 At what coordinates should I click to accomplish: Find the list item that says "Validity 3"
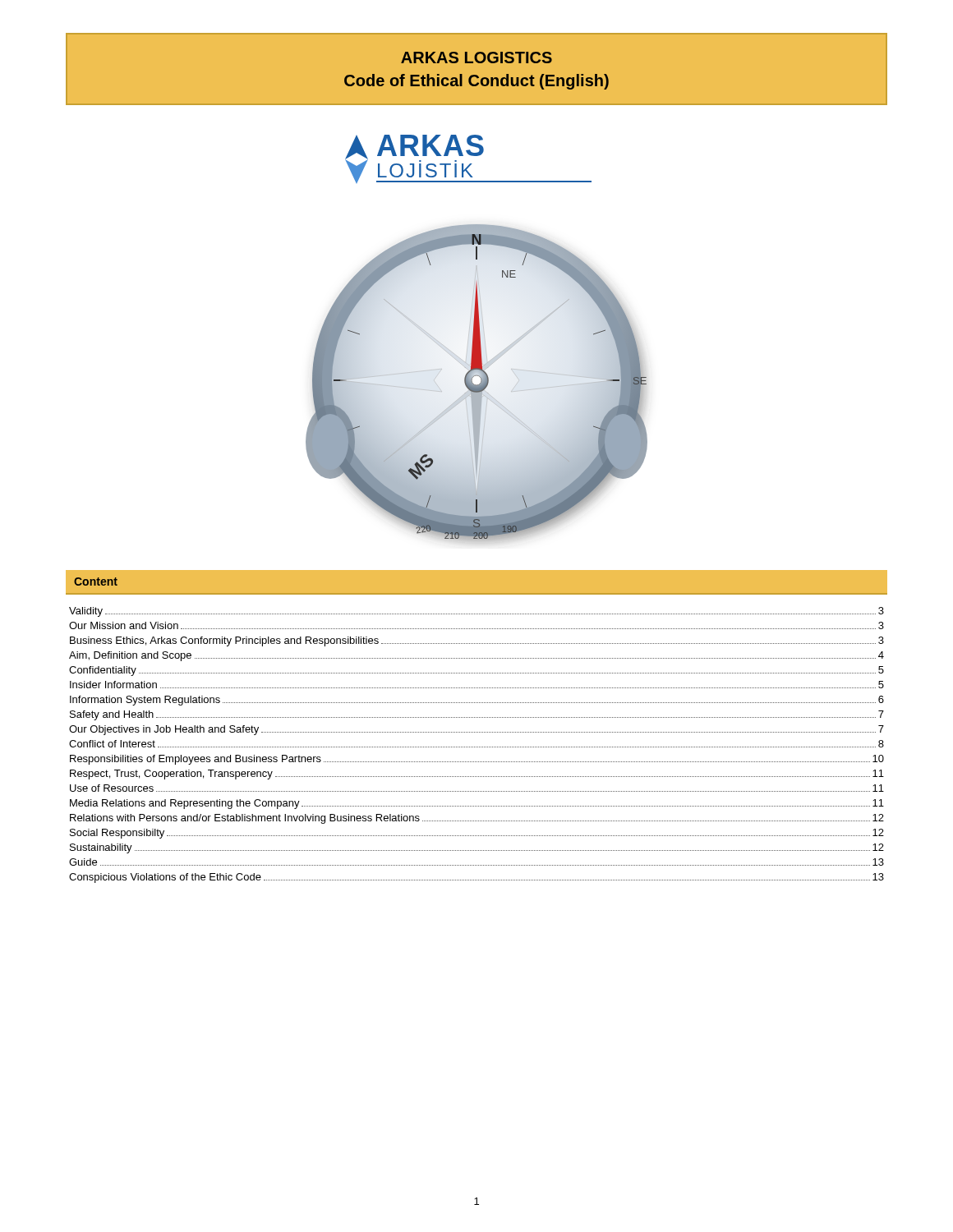pos(476,611)
